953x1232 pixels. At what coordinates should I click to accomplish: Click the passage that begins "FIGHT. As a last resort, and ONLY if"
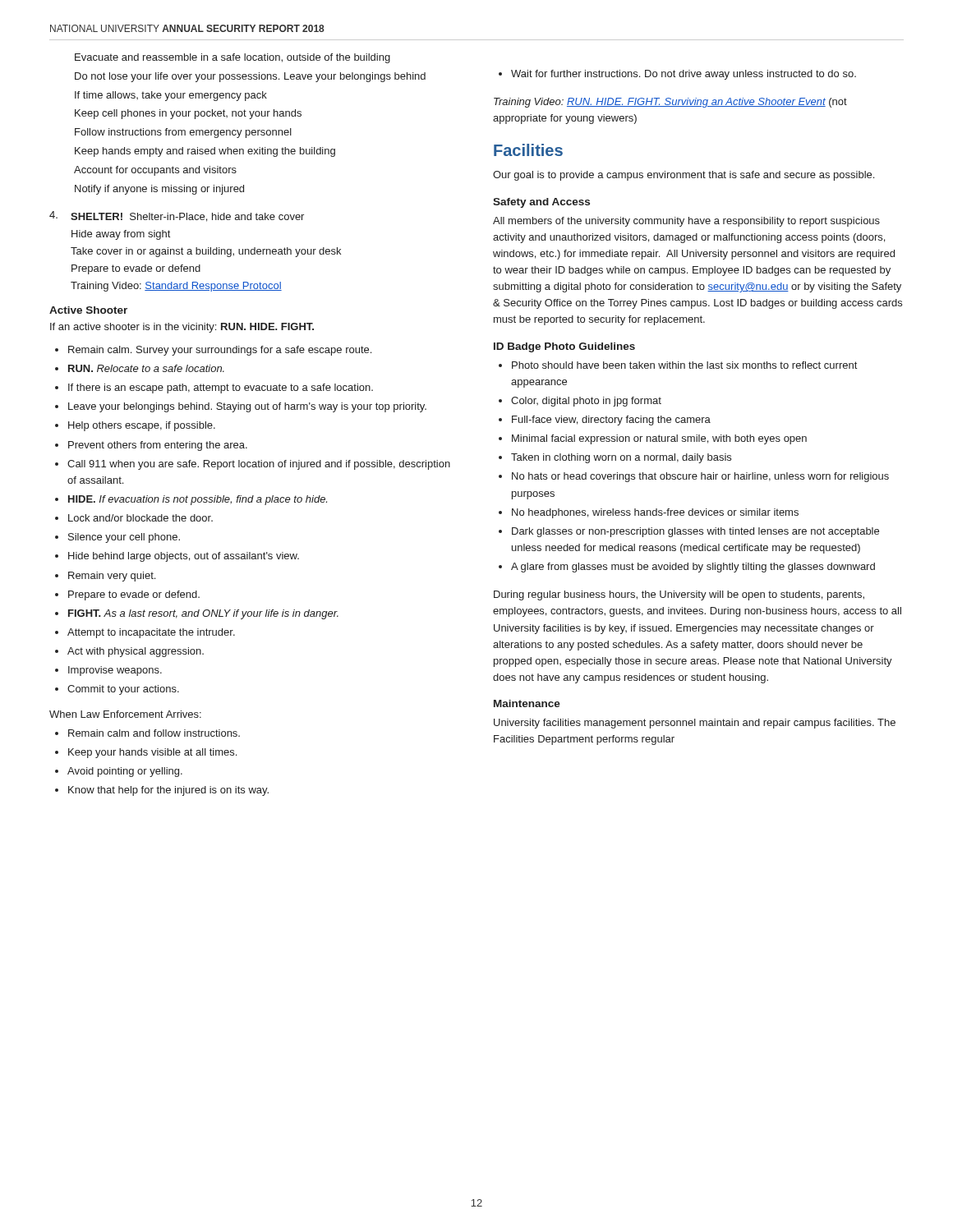click(x=203, y=613)
